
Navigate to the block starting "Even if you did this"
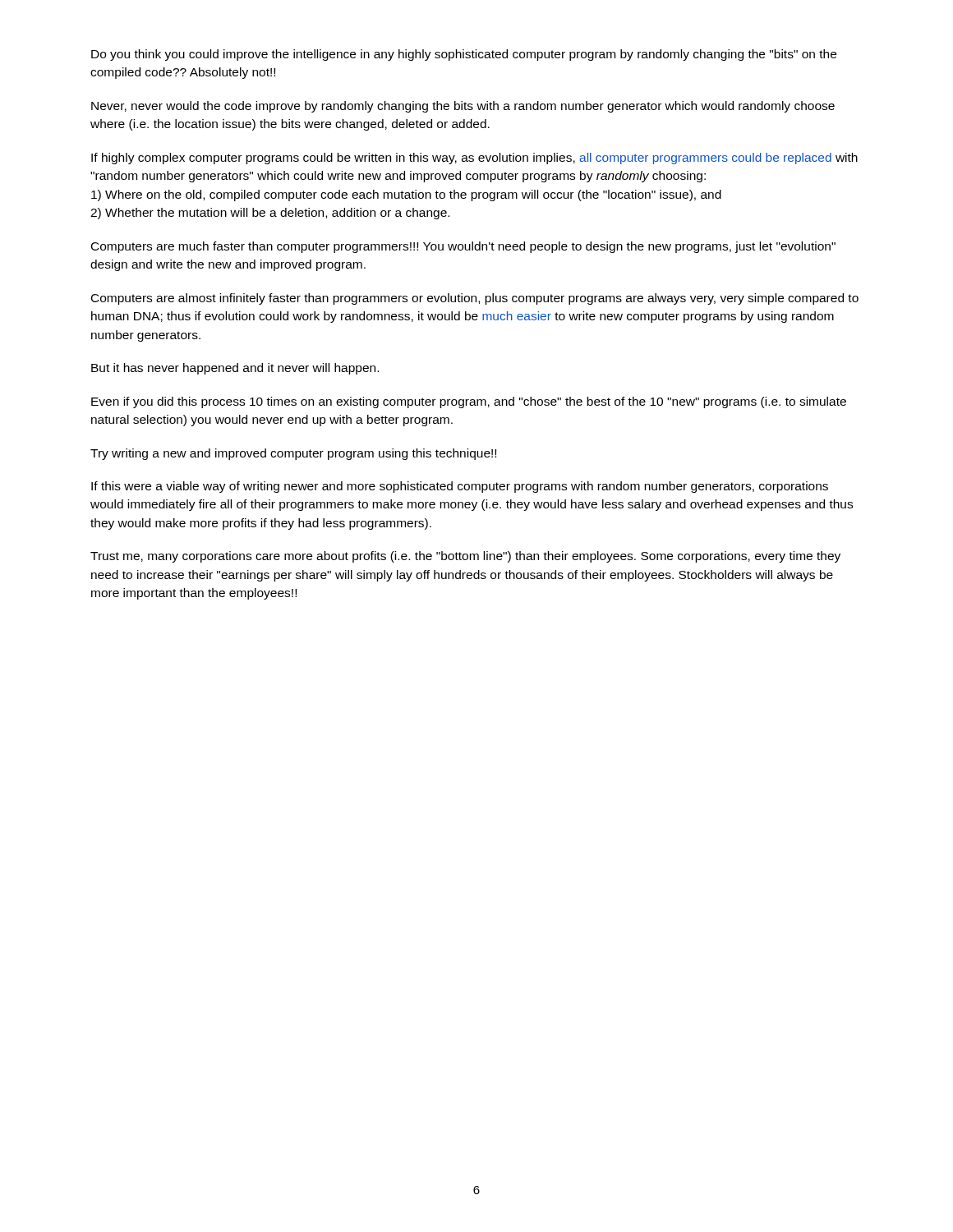click(x=469, y=410)
